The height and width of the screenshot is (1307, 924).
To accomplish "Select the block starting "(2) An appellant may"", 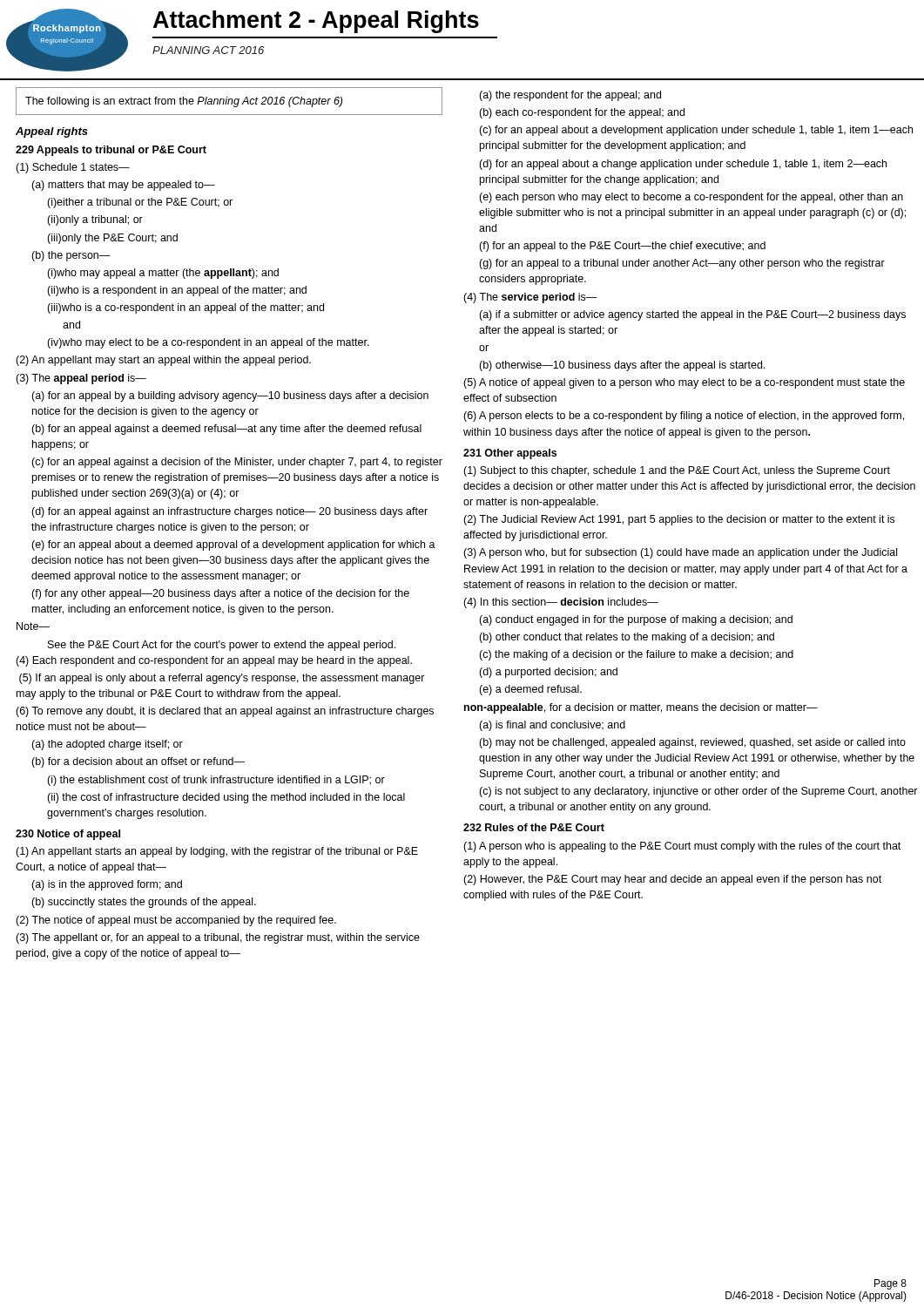I will coord(164,360).
